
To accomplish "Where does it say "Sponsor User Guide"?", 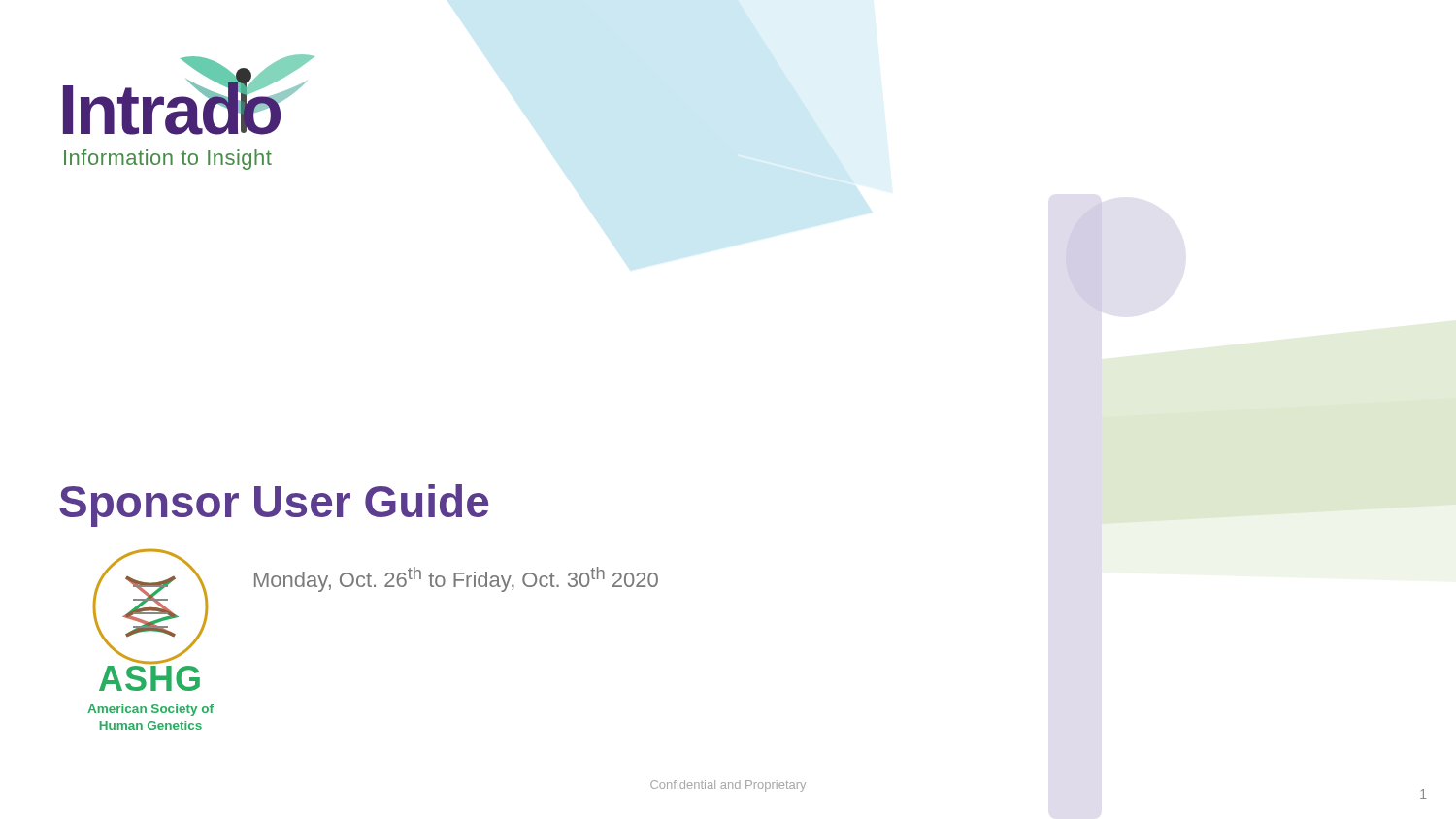I will pos(274,502).
